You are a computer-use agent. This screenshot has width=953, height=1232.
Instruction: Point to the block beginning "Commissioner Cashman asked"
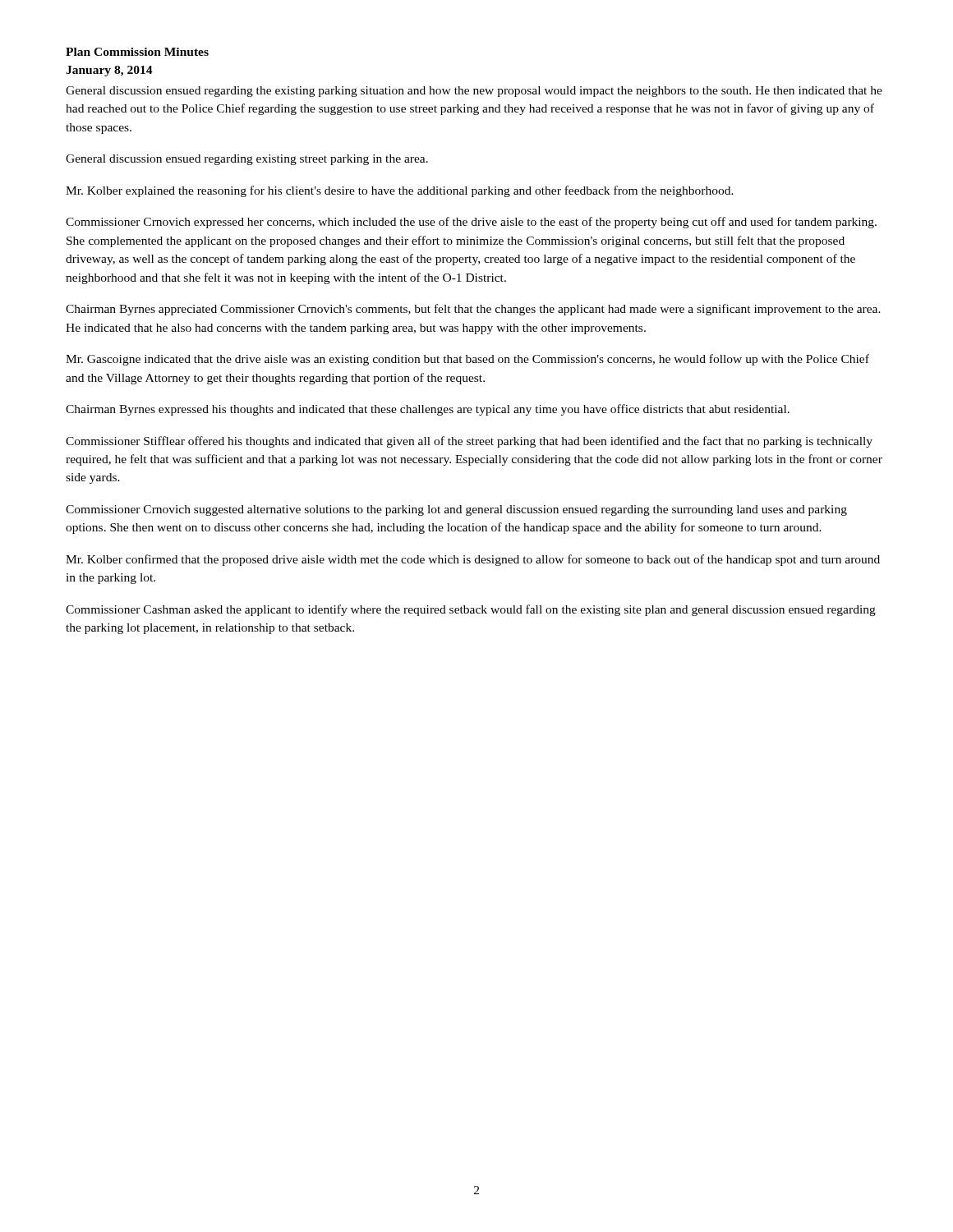(471, 618)
